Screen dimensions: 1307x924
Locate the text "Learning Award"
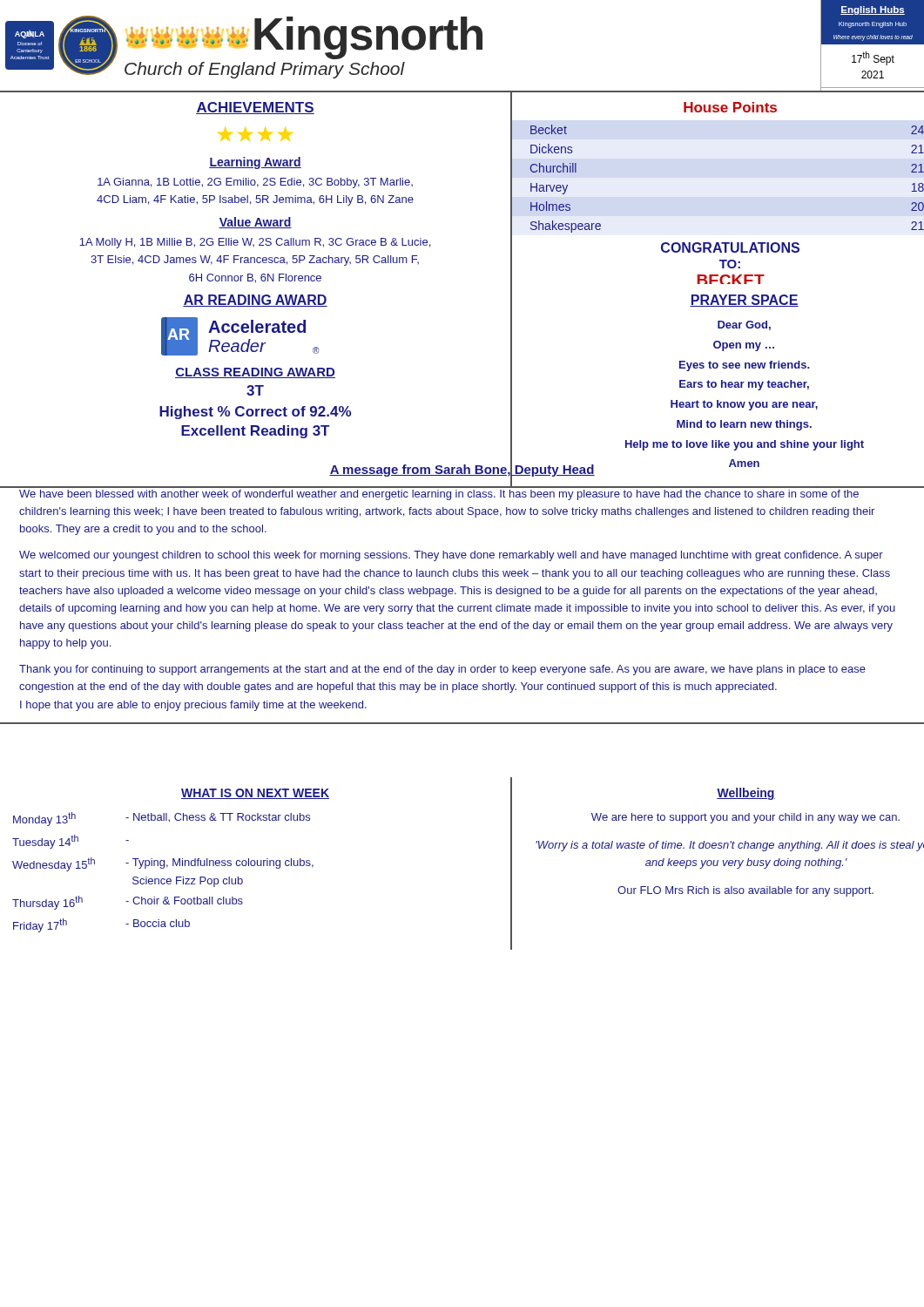255,162
